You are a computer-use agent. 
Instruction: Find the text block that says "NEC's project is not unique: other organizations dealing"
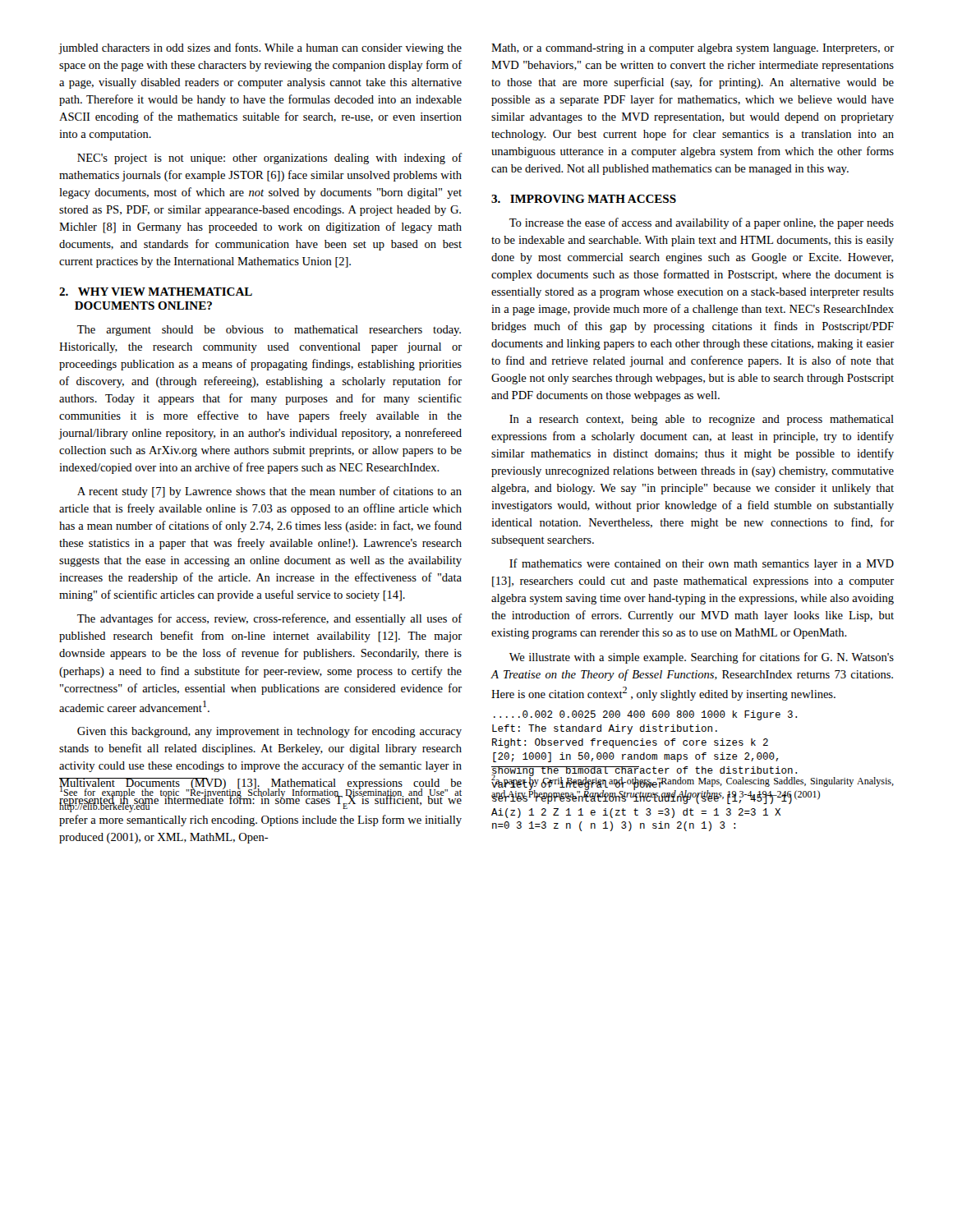click(x=260, y=210)
